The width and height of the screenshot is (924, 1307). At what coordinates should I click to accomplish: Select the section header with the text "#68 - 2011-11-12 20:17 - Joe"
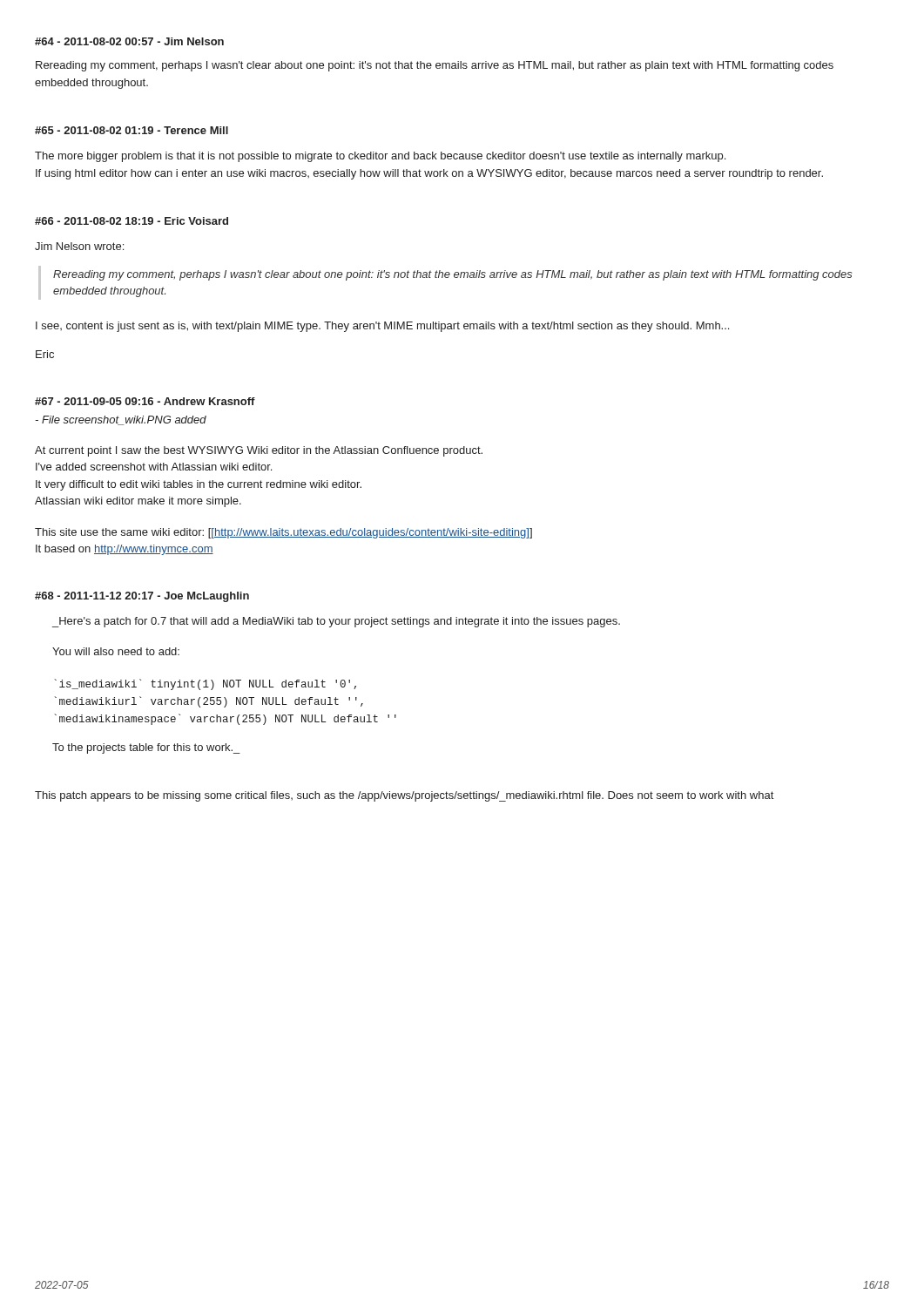click(142, 595)
